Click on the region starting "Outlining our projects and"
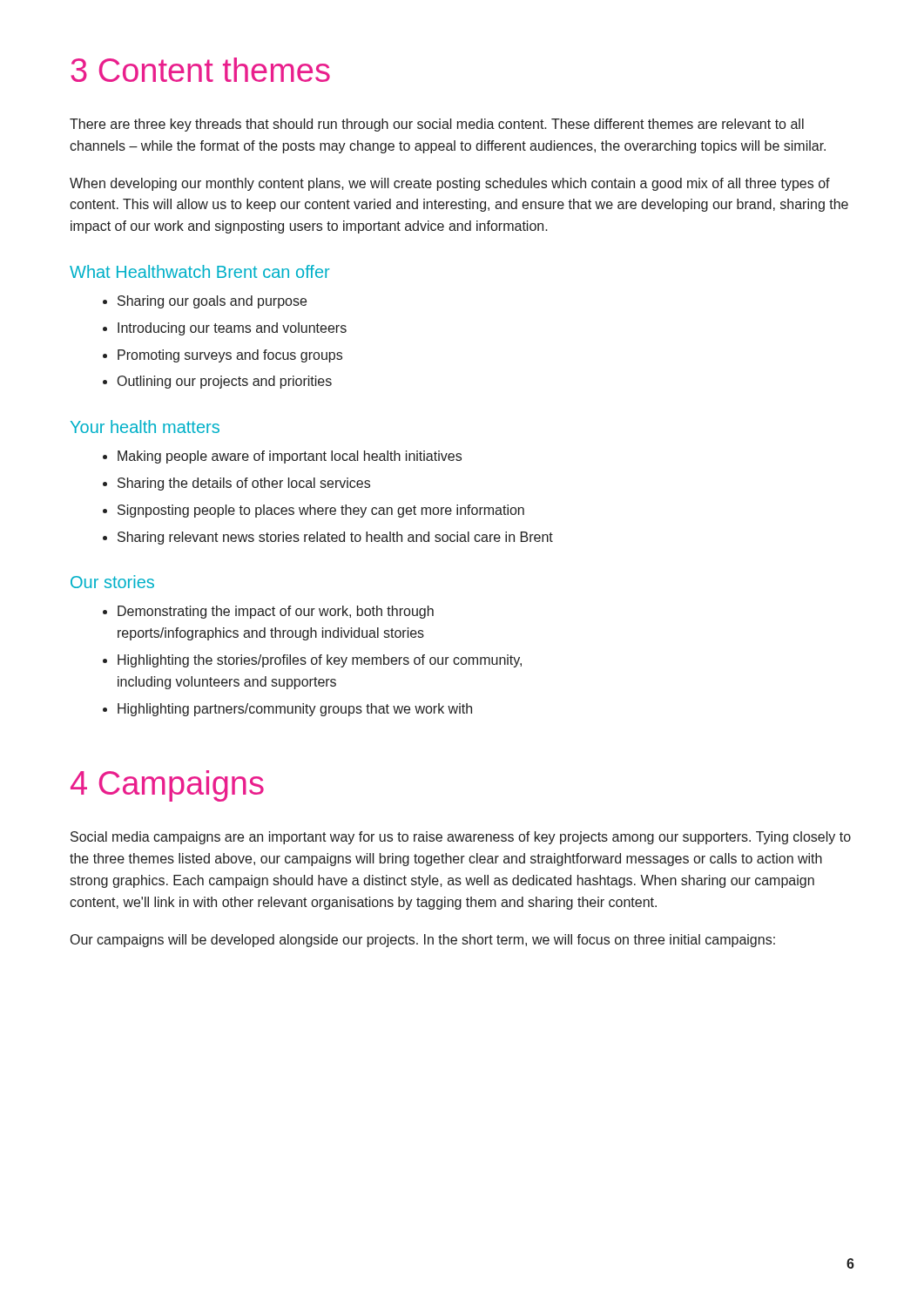 [x=217, y=382]
